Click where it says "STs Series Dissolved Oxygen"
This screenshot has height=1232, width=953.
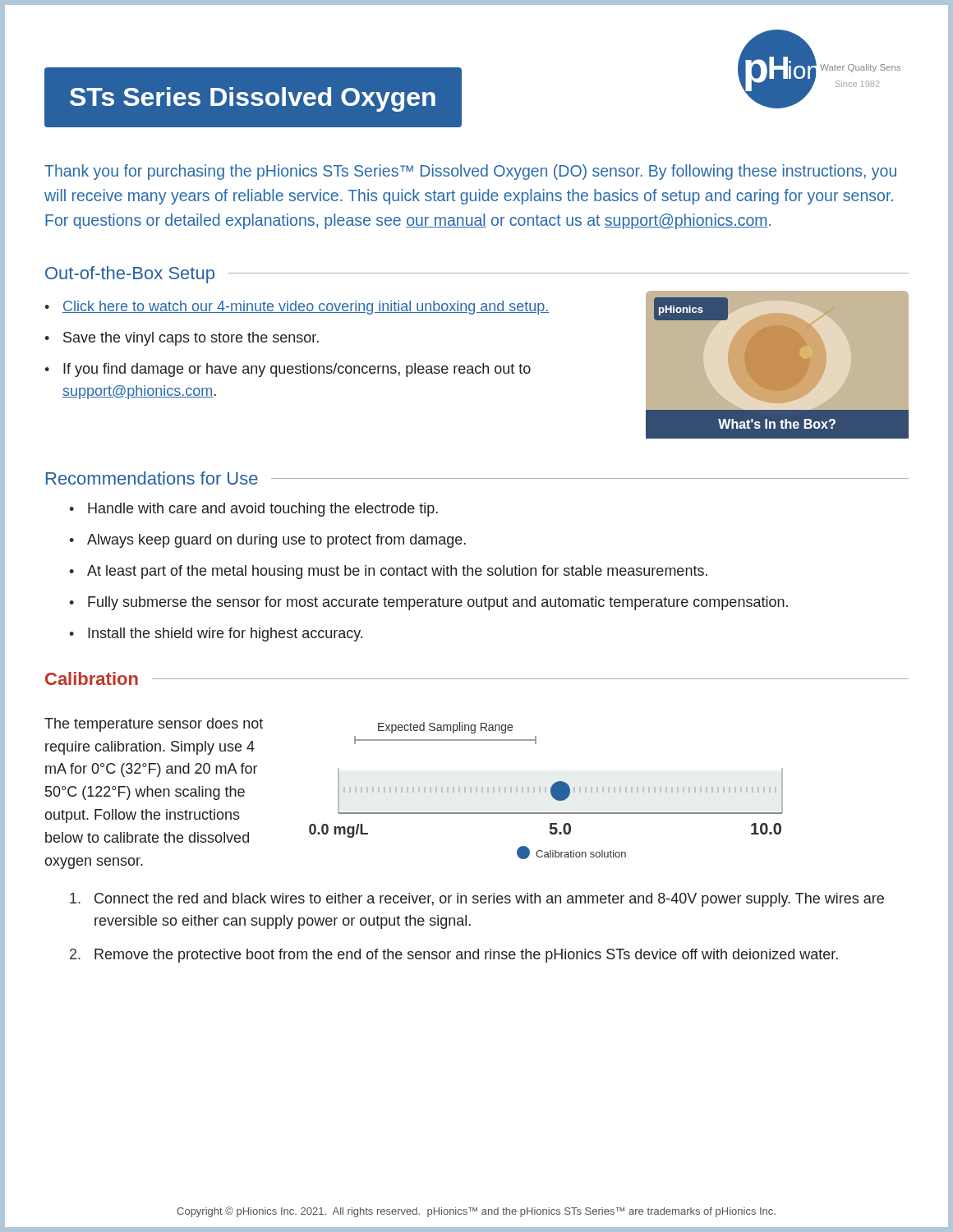[253, 97]
